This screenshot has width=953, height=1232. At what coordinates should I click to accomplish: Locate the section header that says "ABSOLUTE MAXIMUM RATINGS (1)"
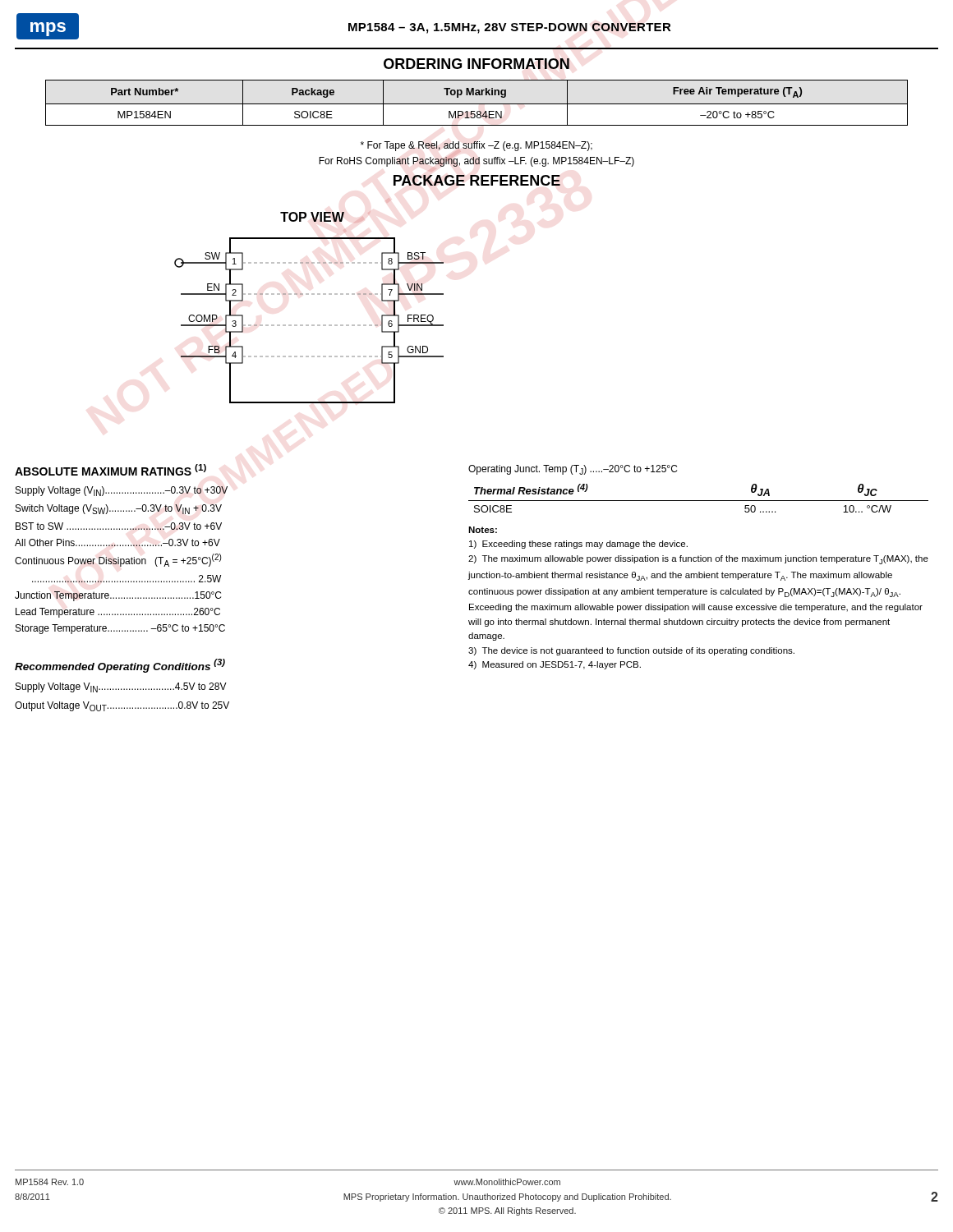(111, 470)
